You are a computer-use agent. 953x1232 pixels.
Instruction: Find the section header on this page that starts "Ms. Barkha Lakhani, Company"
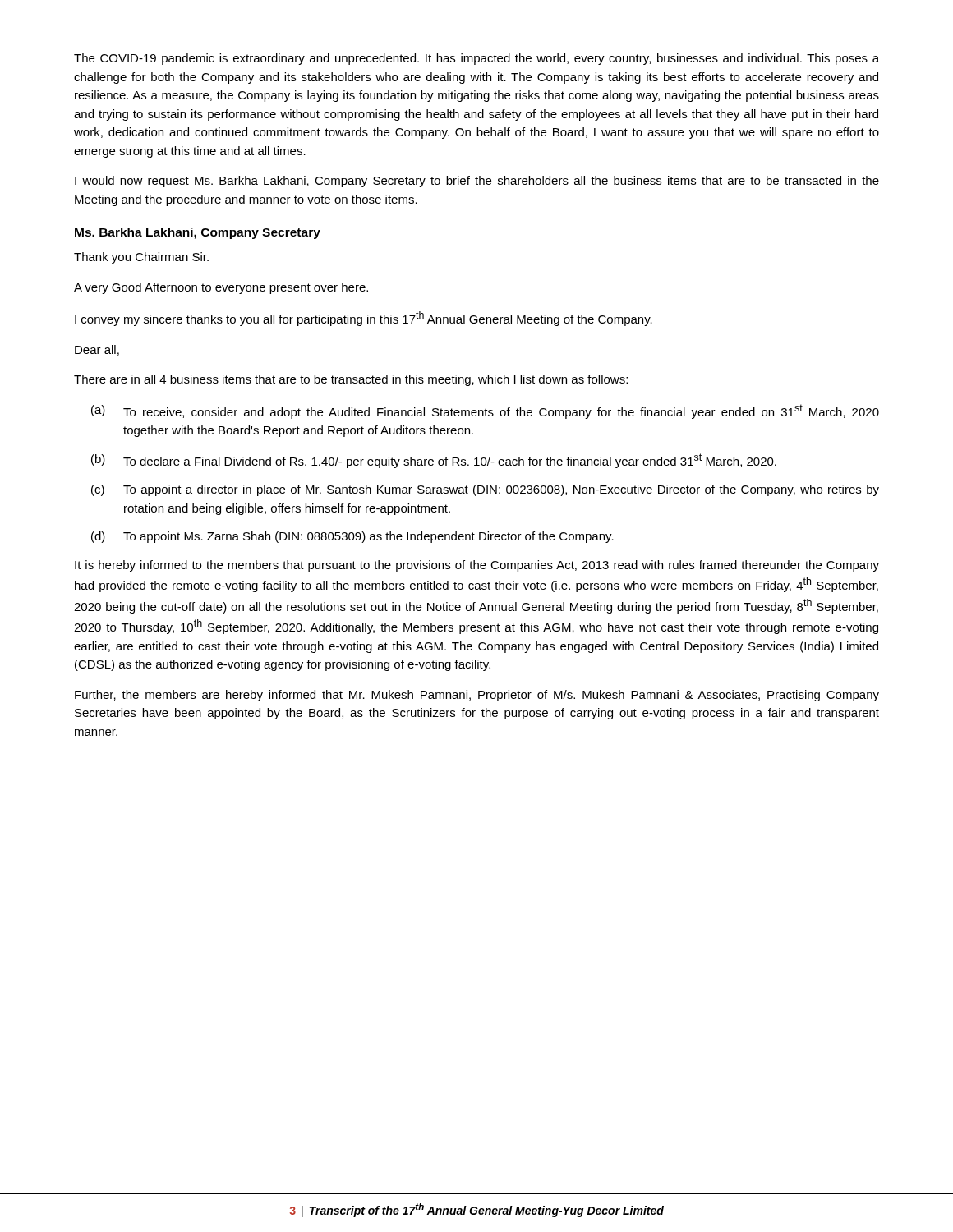[x=197, y=232]
